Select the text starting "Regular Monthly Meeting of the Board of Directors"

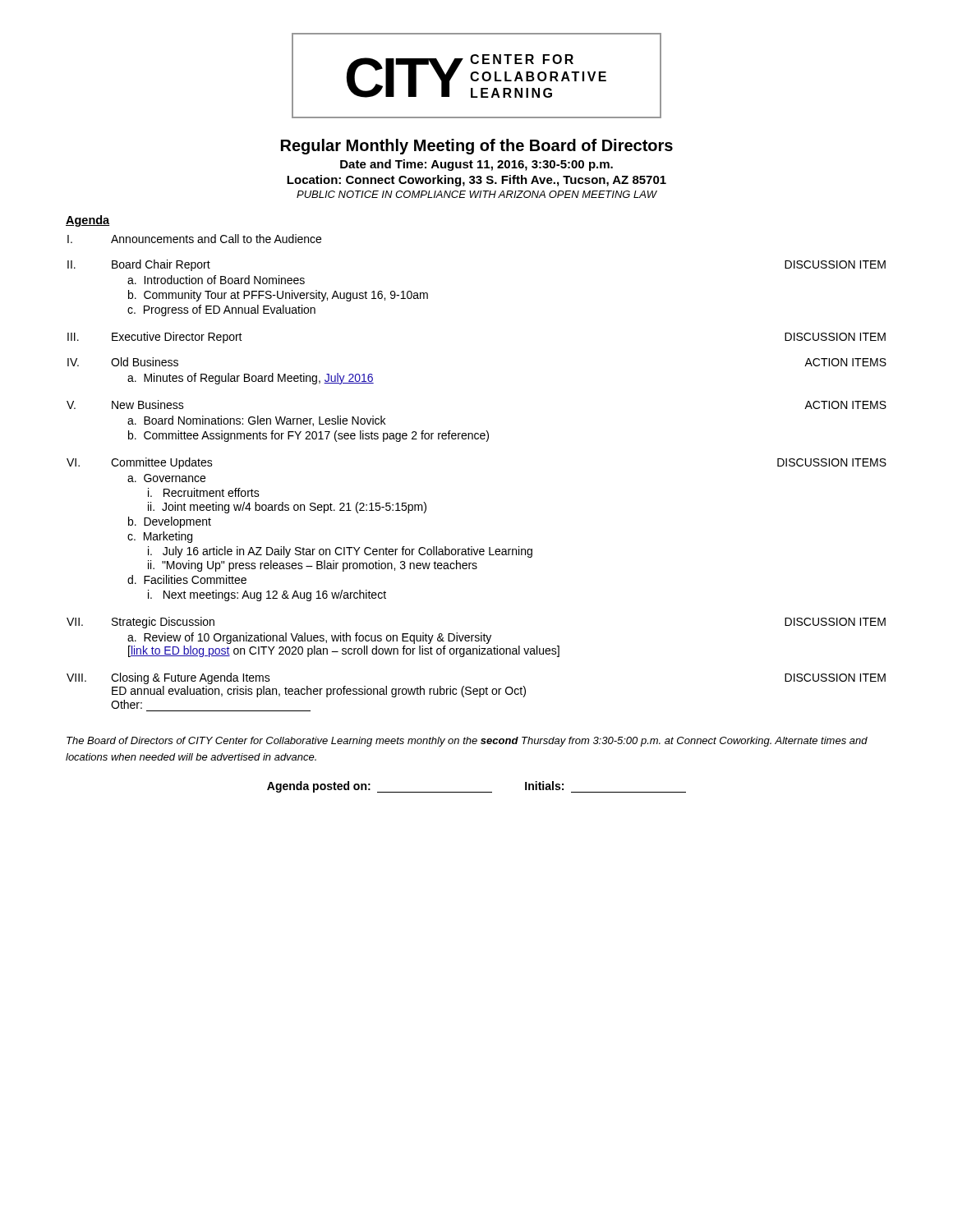(476, 145)
